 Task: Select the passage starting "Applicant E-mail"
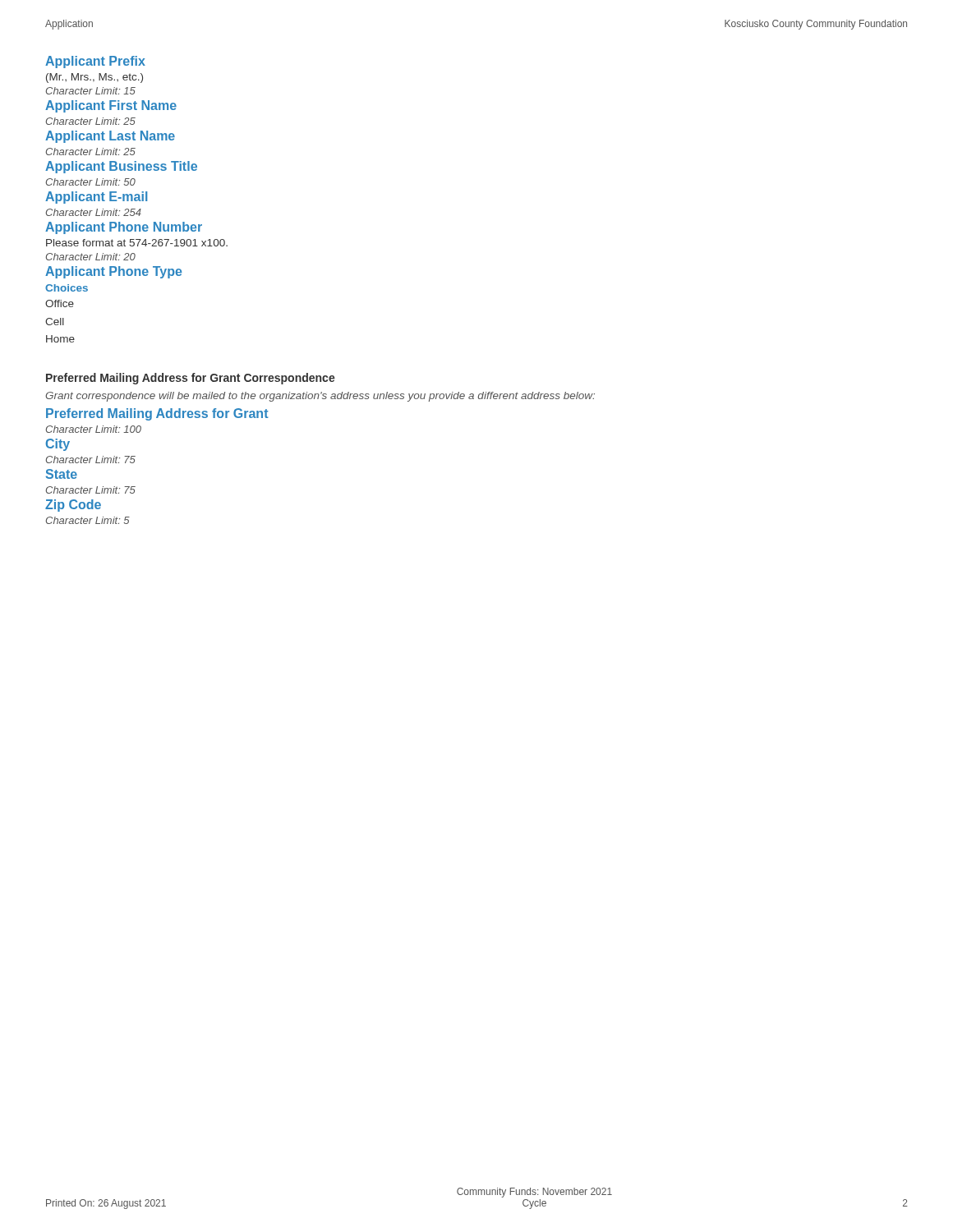(97, 197)
